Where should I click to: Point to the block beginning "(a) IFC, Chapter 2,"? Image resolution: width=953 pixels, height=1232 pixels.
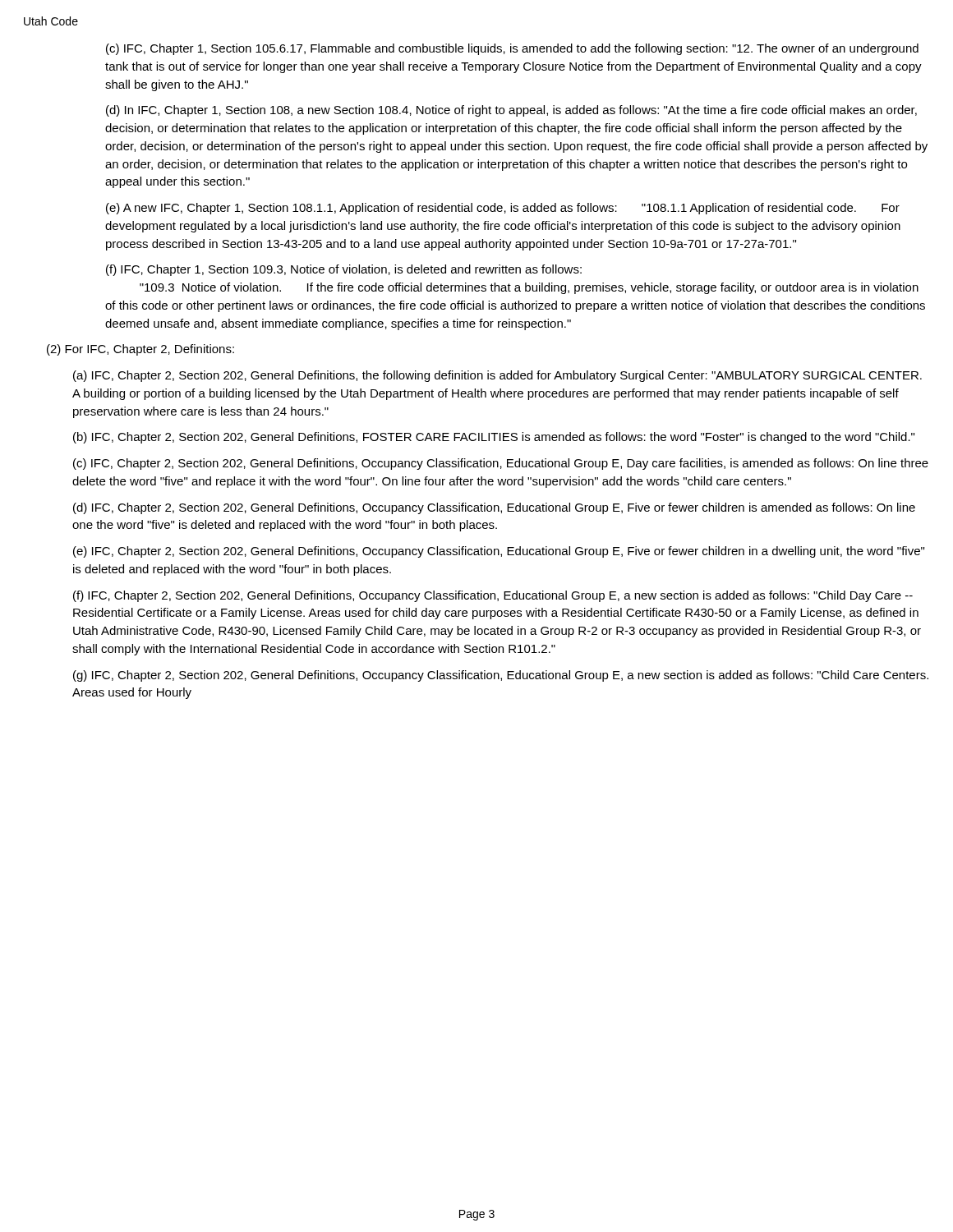(501, 393)
